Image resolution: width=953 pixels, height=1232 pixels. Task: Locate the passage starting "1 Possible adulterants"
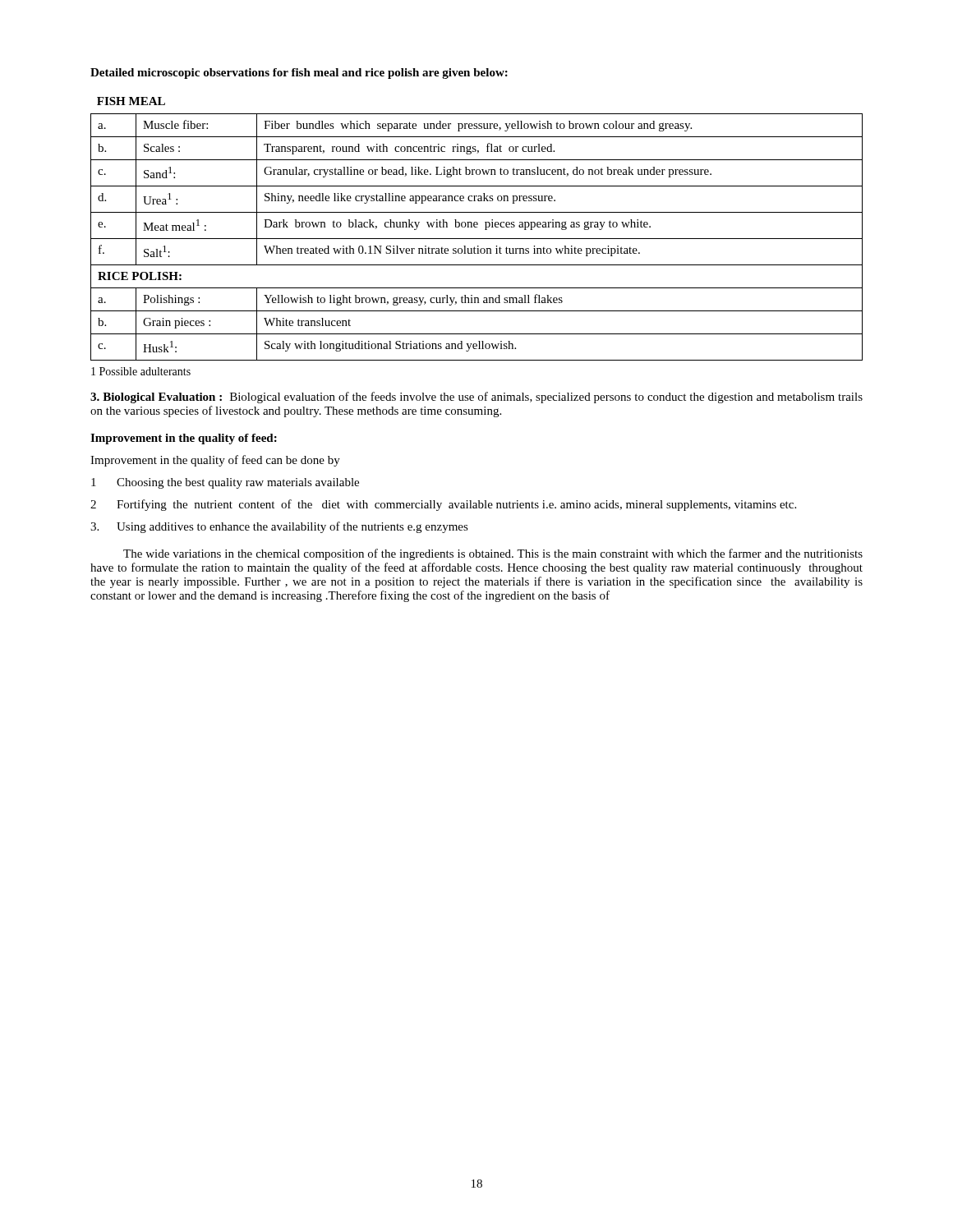(x=141, y=372)
